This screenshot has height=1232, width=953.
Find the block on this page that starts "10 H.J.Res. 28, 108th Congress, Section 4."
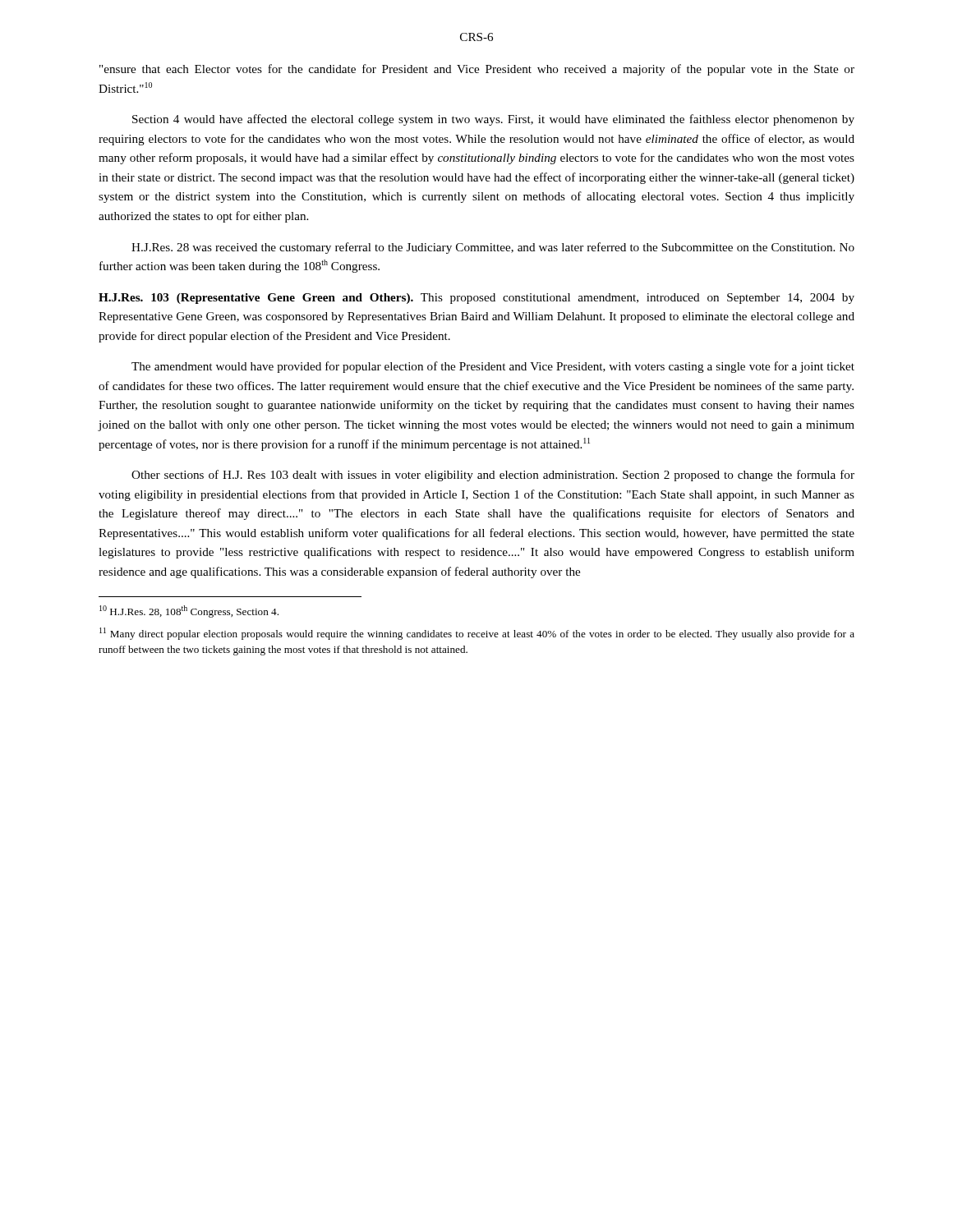476,626
